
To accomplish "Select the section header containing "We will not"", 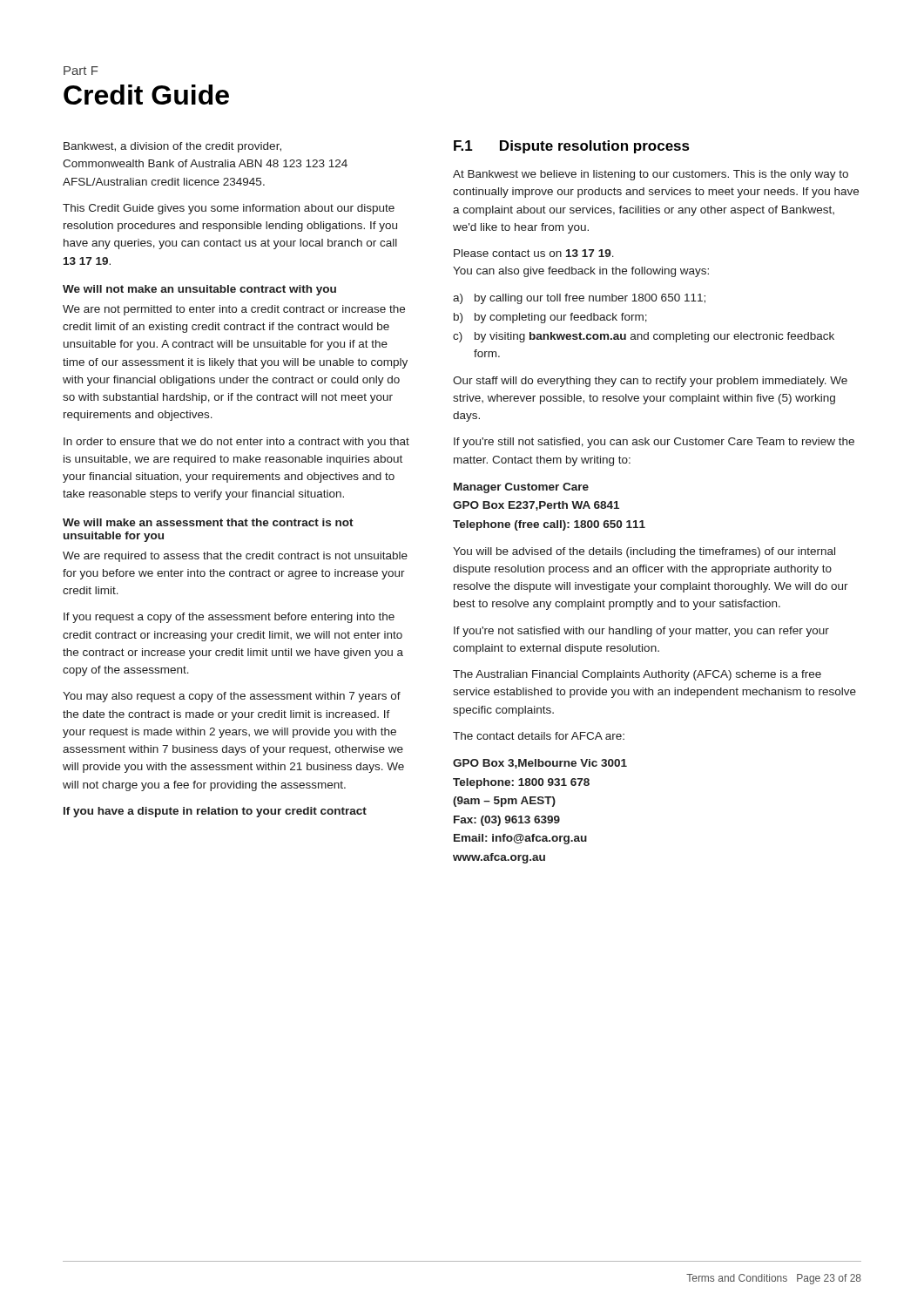I will (200, 289).
